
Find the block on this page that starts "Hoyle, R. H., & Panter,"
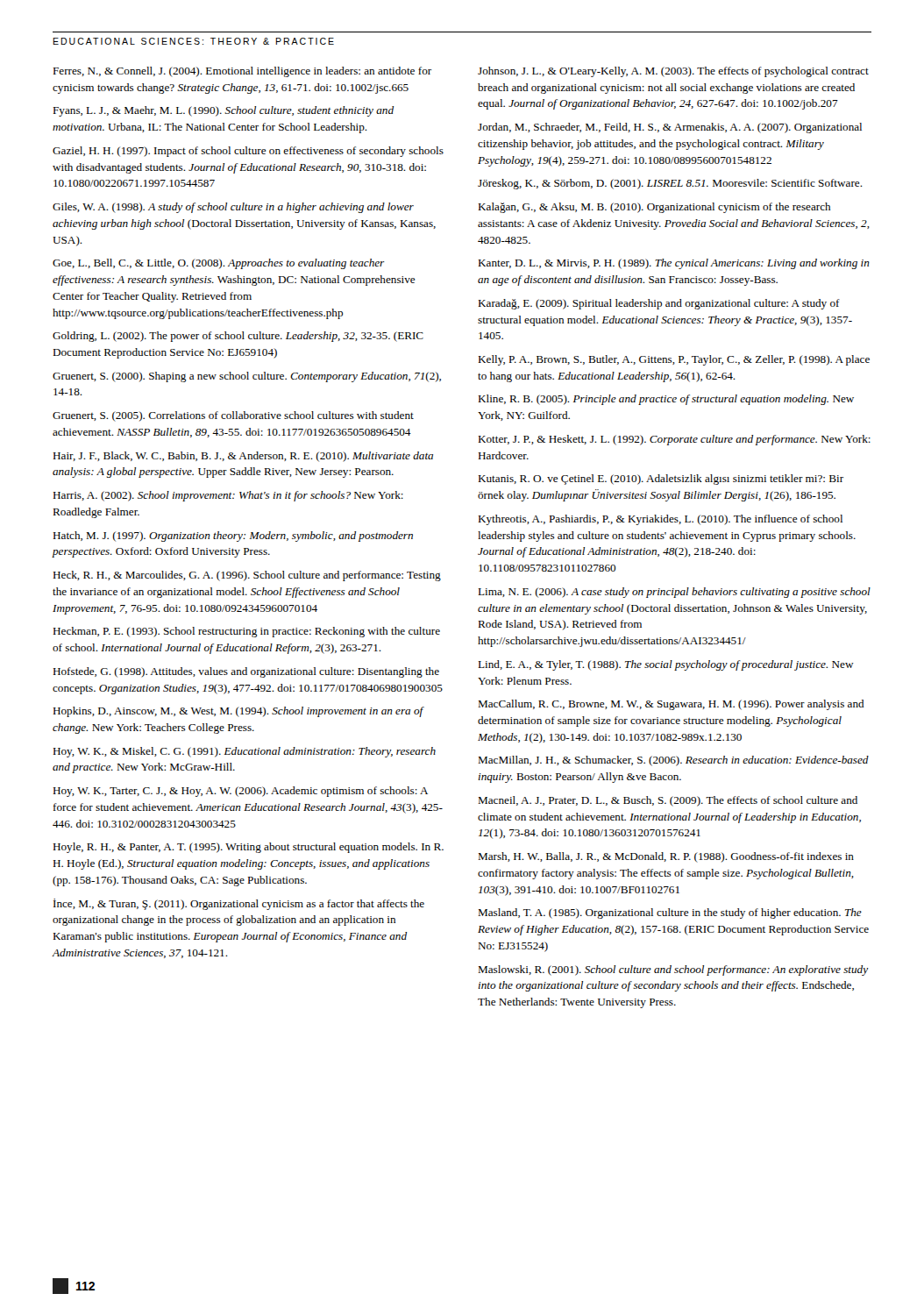tap(248, 863)
